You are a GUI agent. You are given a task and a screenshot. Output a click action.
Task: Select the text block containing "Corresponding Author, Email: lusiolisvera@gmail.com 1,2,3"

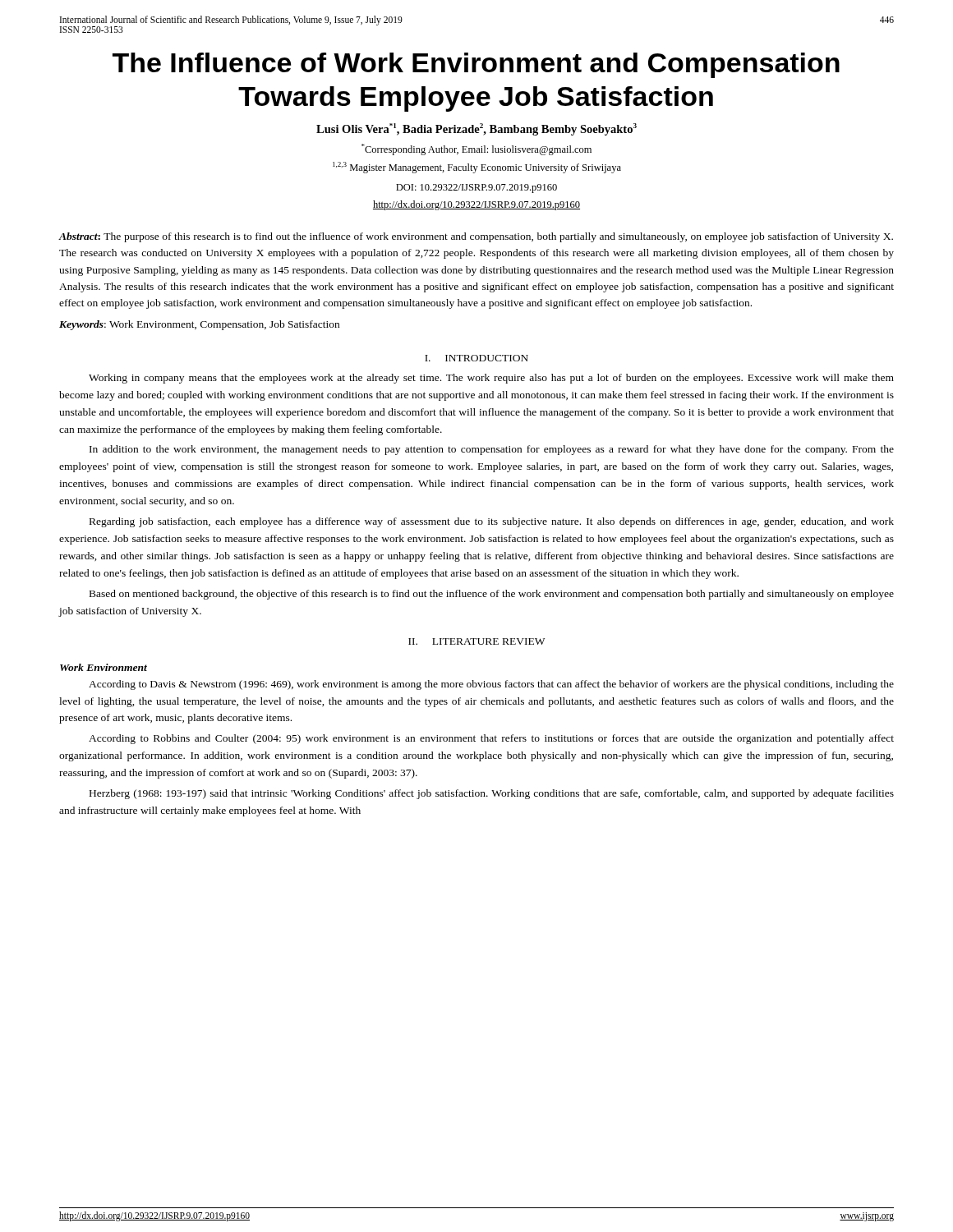pos(476,158)
